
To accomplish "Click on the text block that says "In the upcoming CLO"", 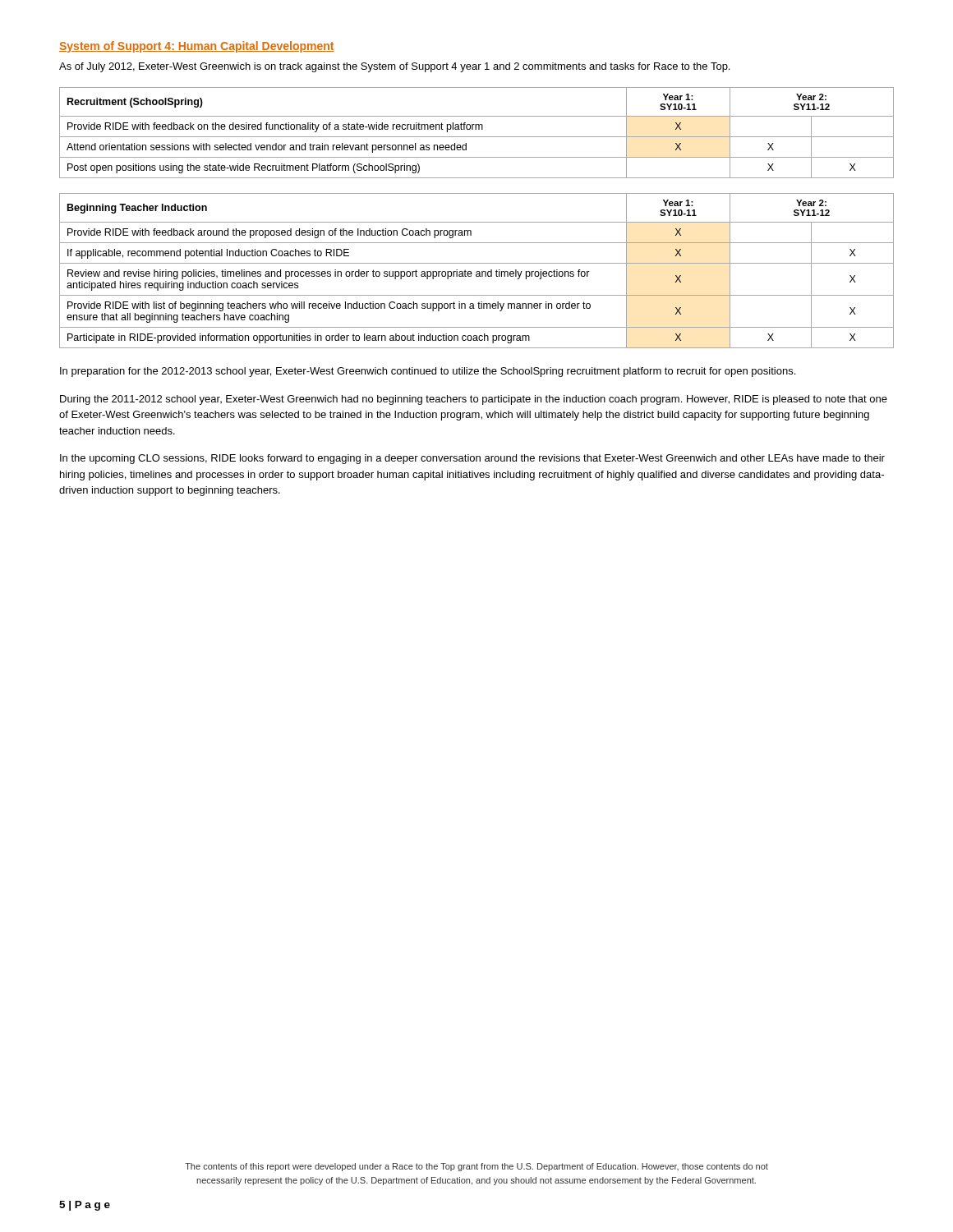I will [472, 474].
